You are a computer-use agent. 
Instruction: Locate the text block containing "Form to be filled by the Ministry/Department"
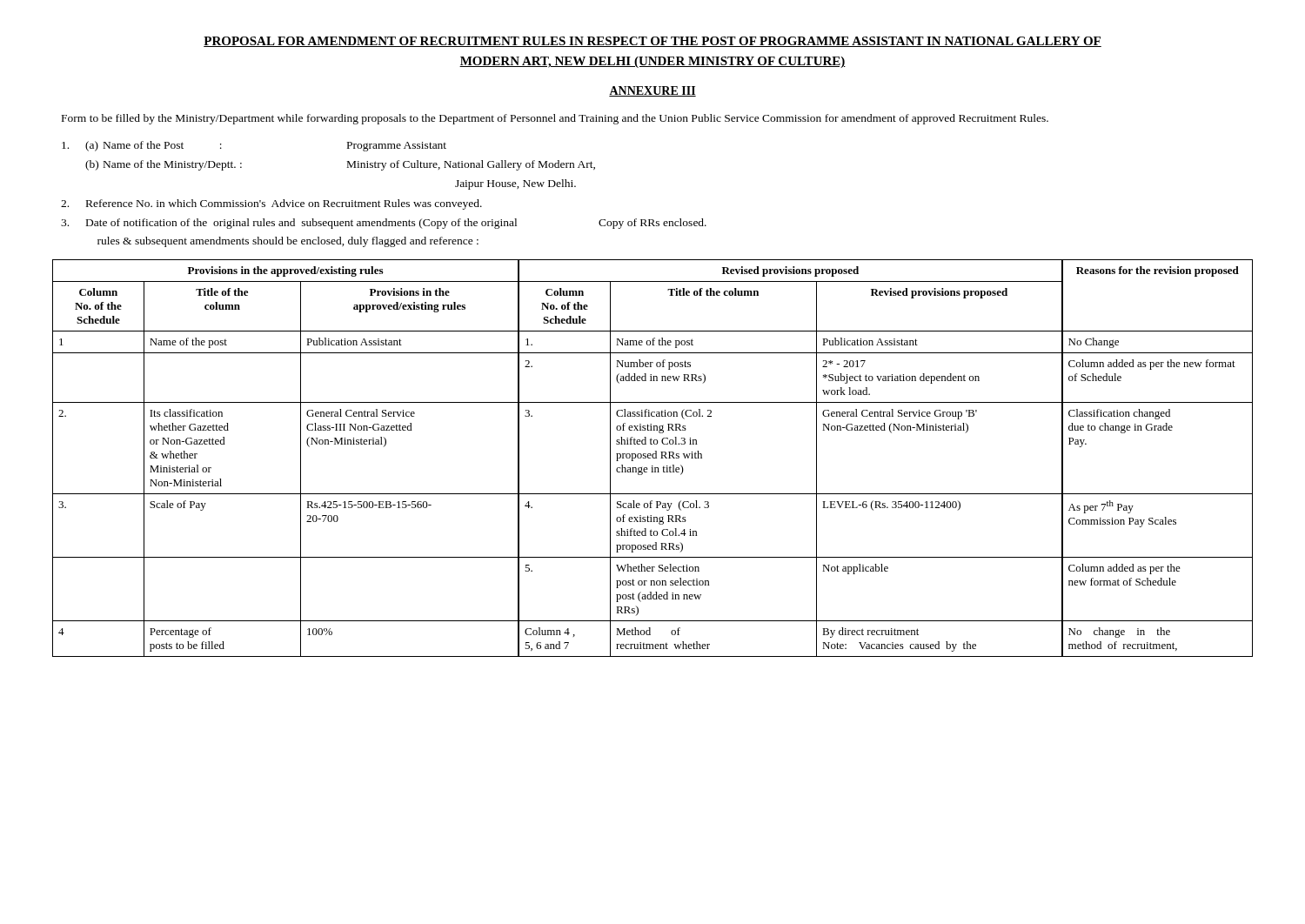(555, 117)
